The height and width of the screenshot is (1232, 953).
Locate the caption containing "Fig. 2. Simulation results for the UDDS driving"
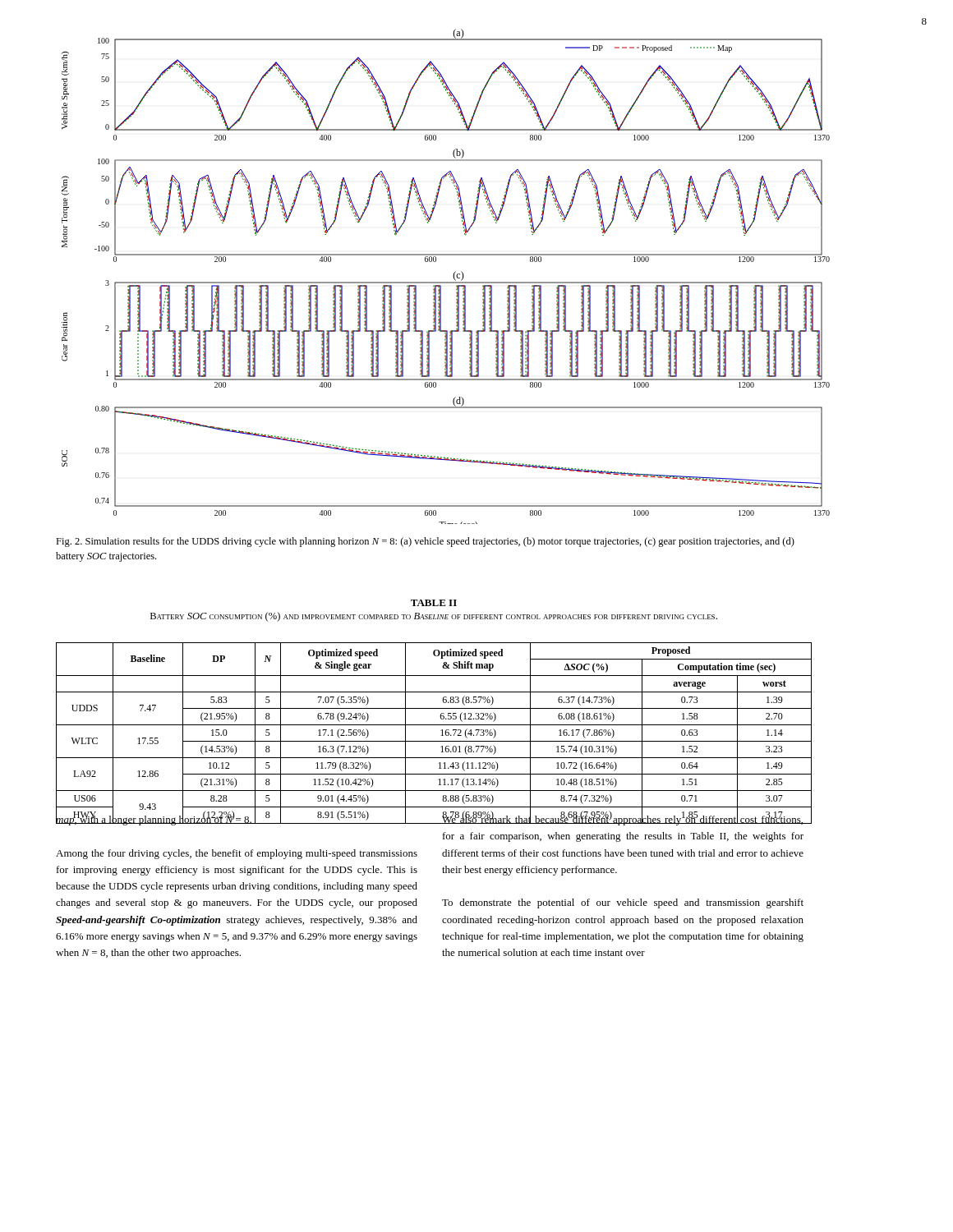[x=425, y=549]
